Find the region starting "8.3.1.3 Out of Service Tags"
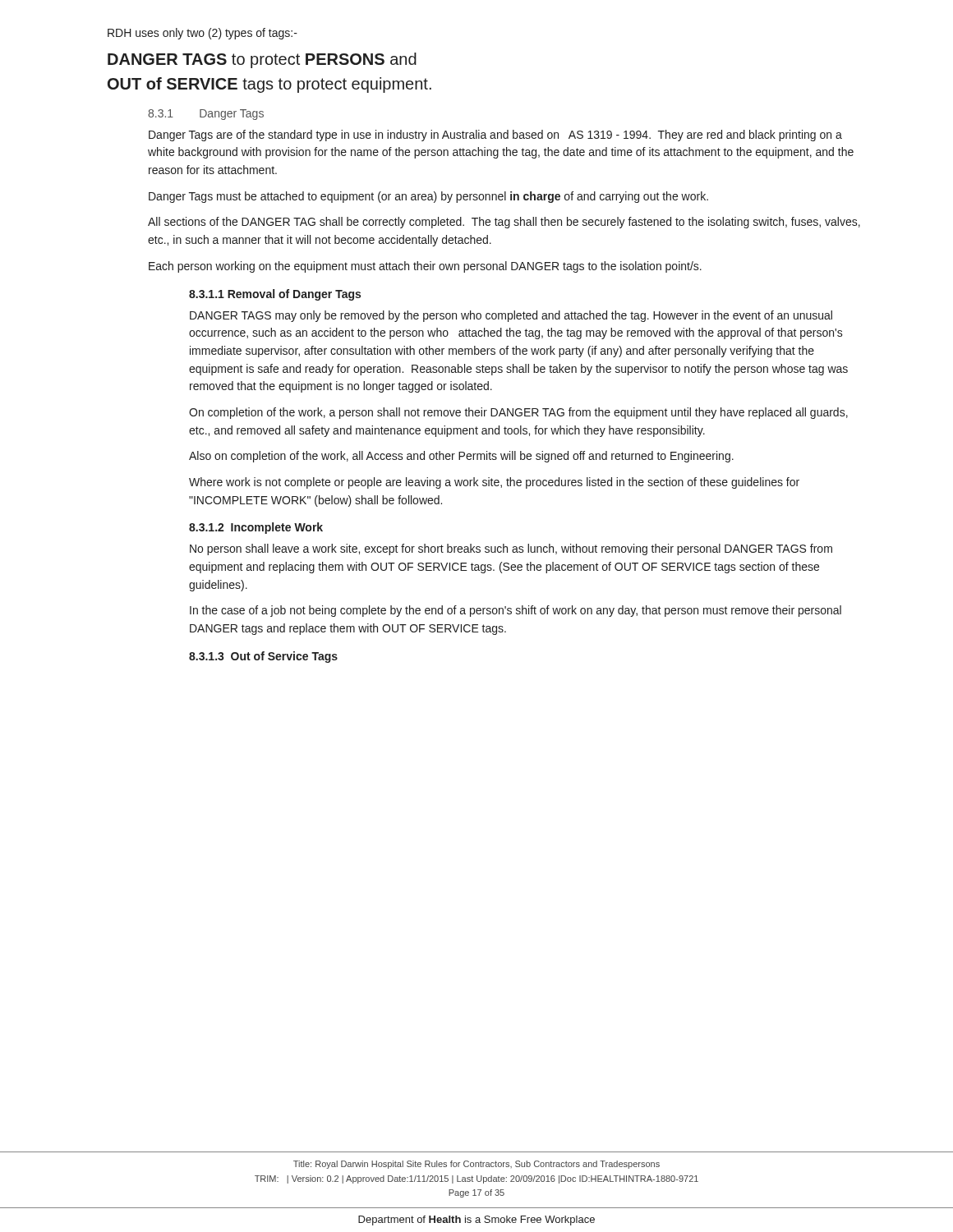The height and width of the screenshot is (1232, 953). coord(263,656)
